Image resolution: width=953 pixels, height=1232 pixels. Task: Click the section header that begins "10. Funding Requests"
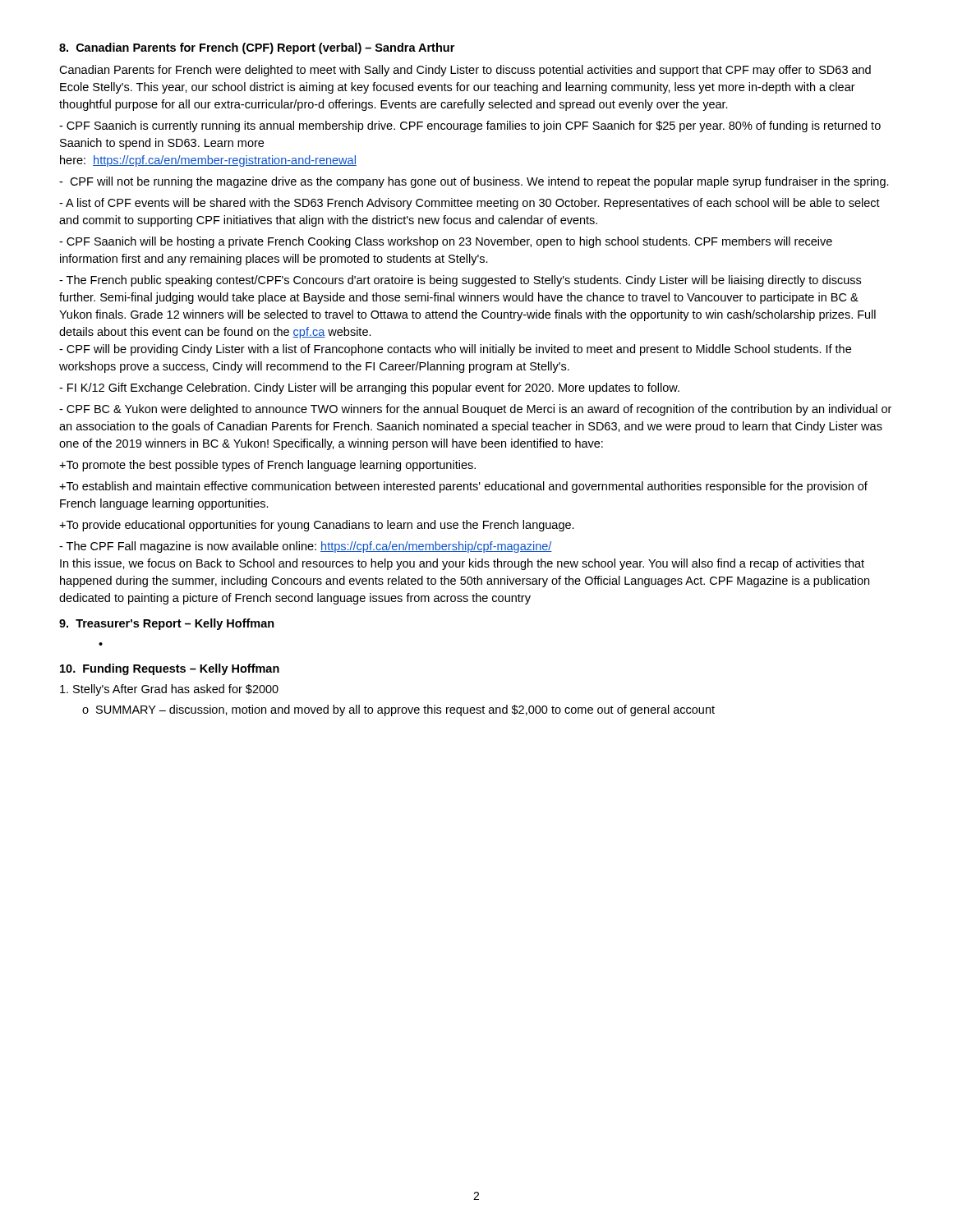click(x=169, y=668)
